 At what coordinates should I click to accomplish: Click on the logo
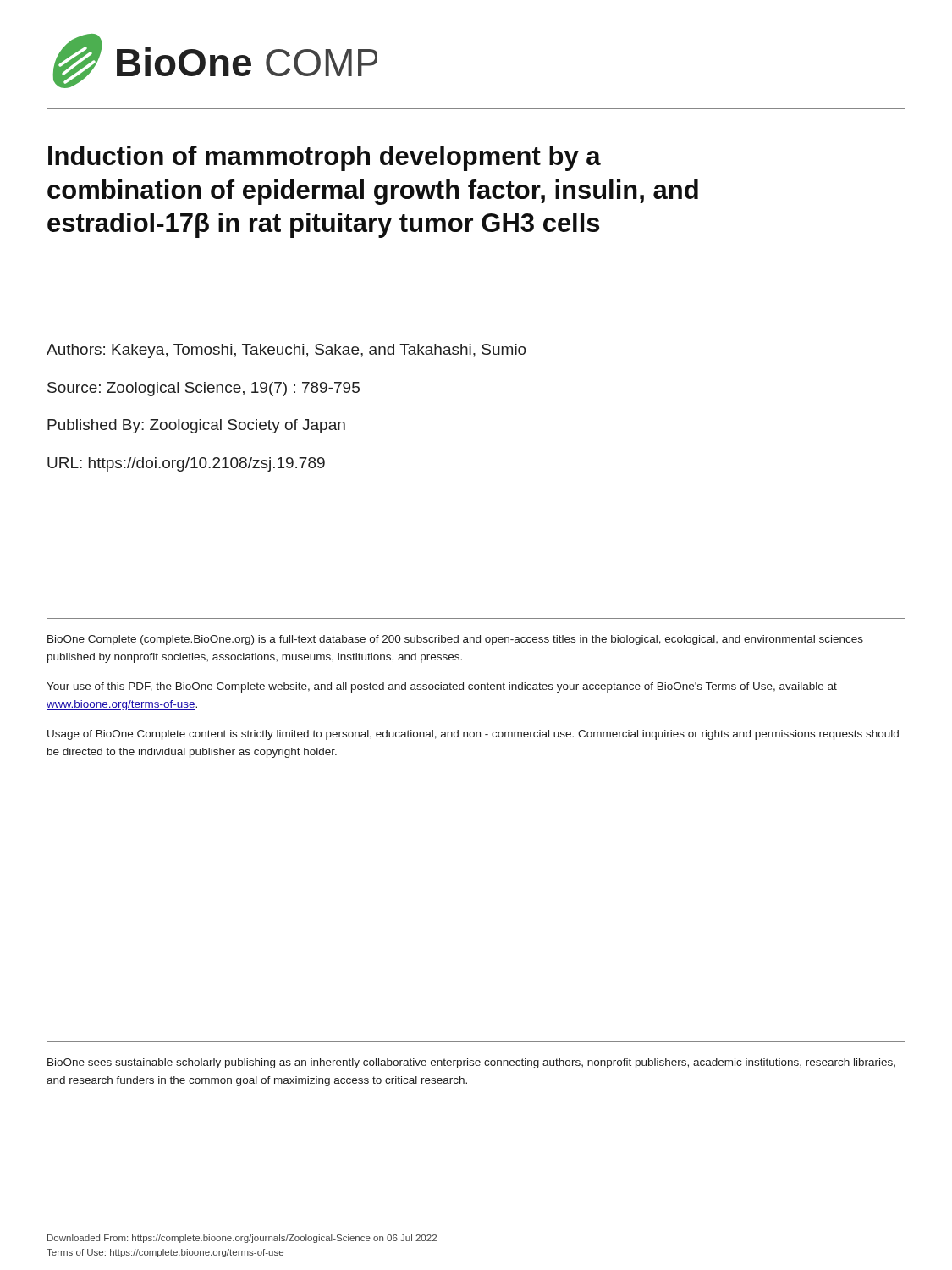[476, 59]
